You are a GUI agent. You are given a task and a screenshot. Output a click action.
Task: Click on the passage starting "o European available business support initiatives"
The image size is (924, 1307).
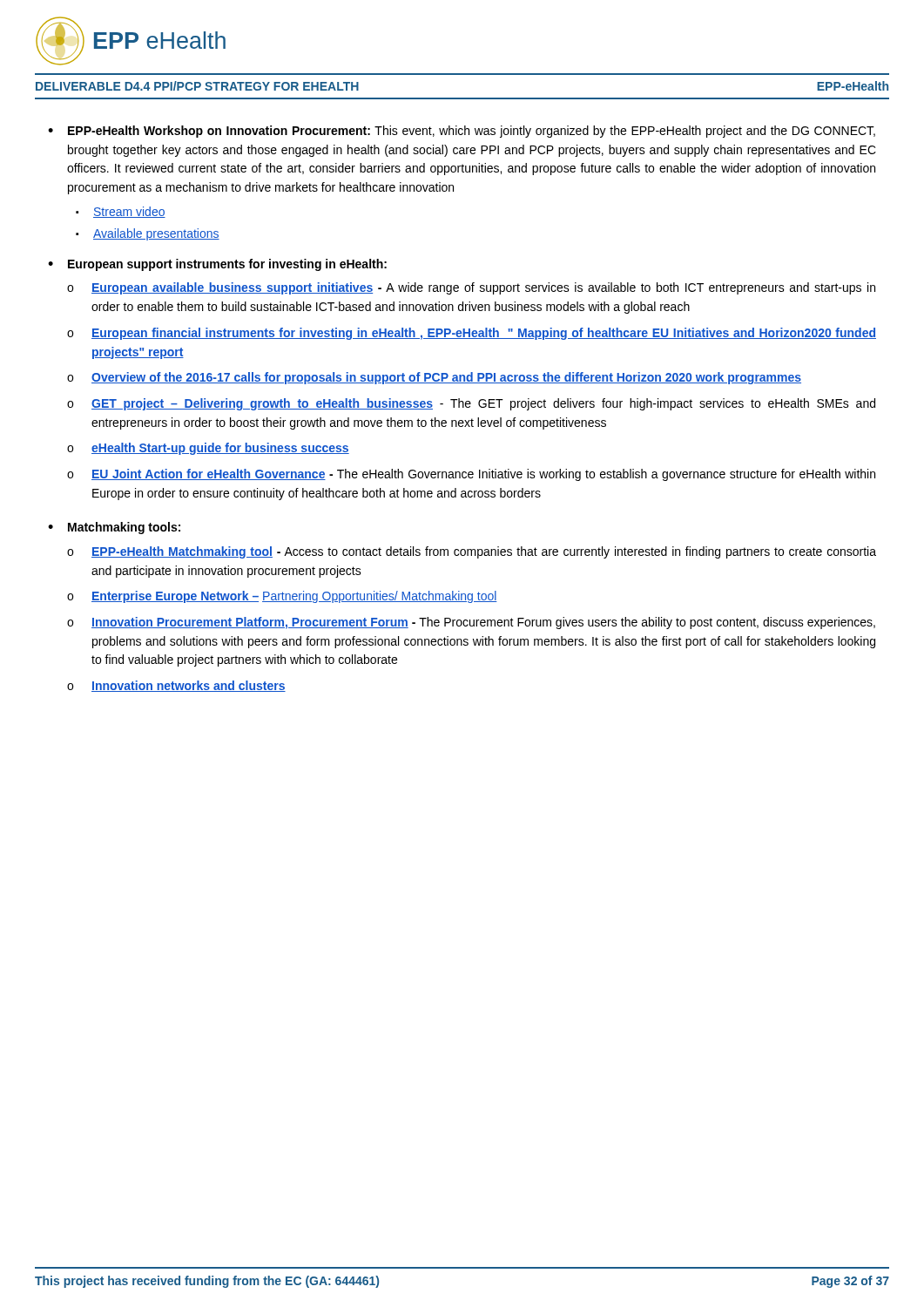tap(472, 298)
